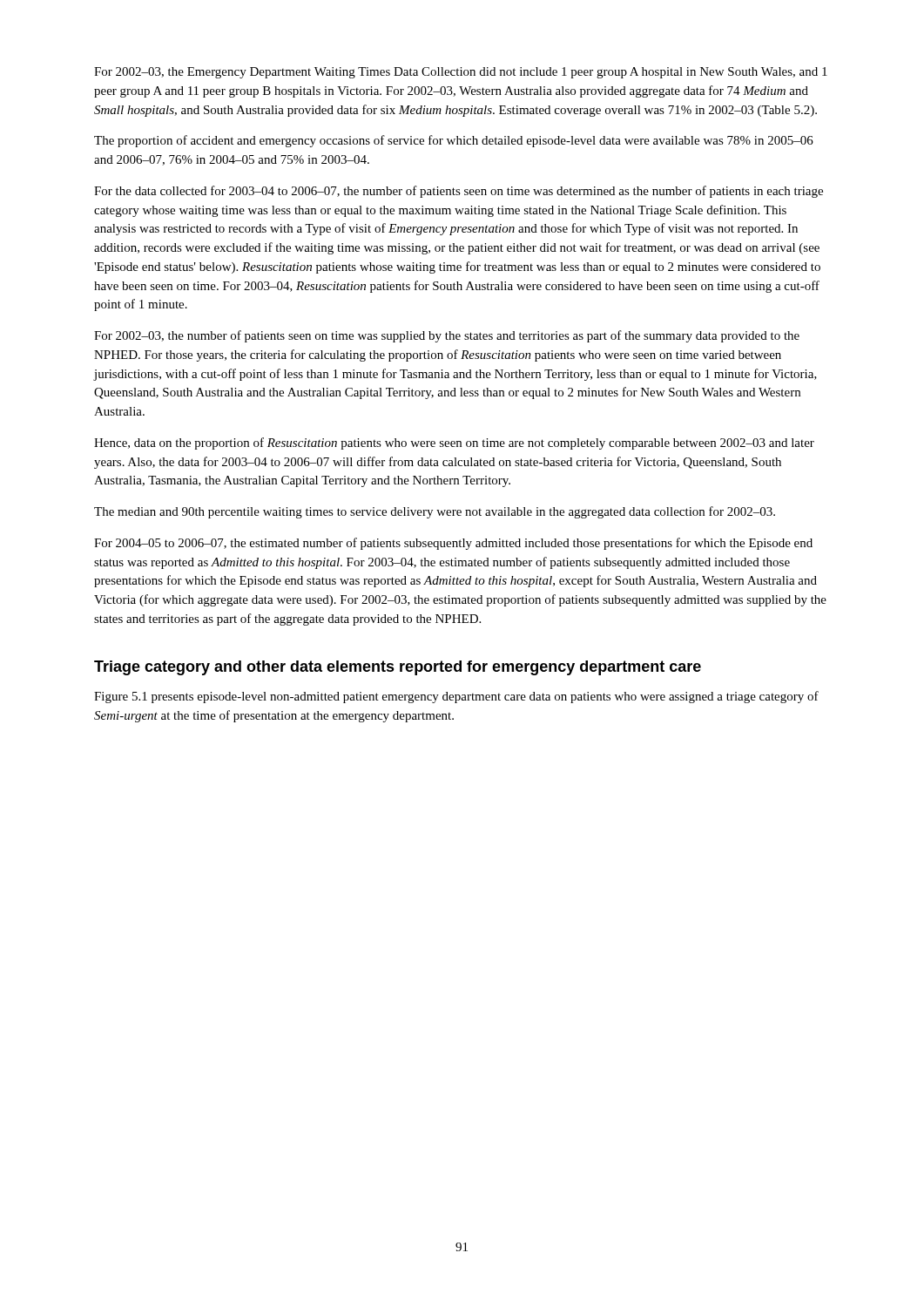Image resolution: width=924 pixels, height=1307 pixels.
Task: Select the passage starting "Figure 5.1 presents"
Action: point(462,706)
